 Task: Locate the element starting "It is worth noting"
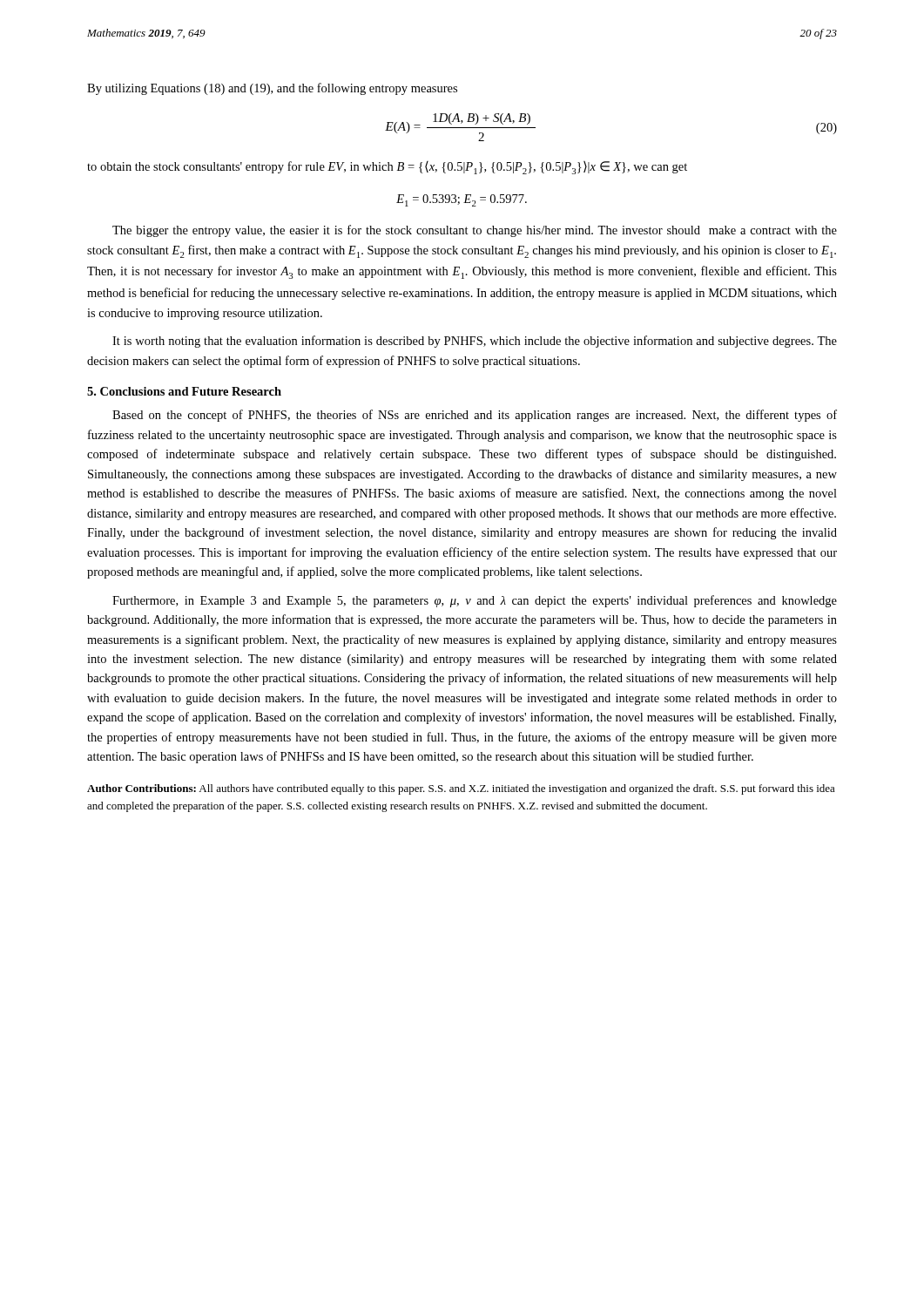[x=462, y=351]
